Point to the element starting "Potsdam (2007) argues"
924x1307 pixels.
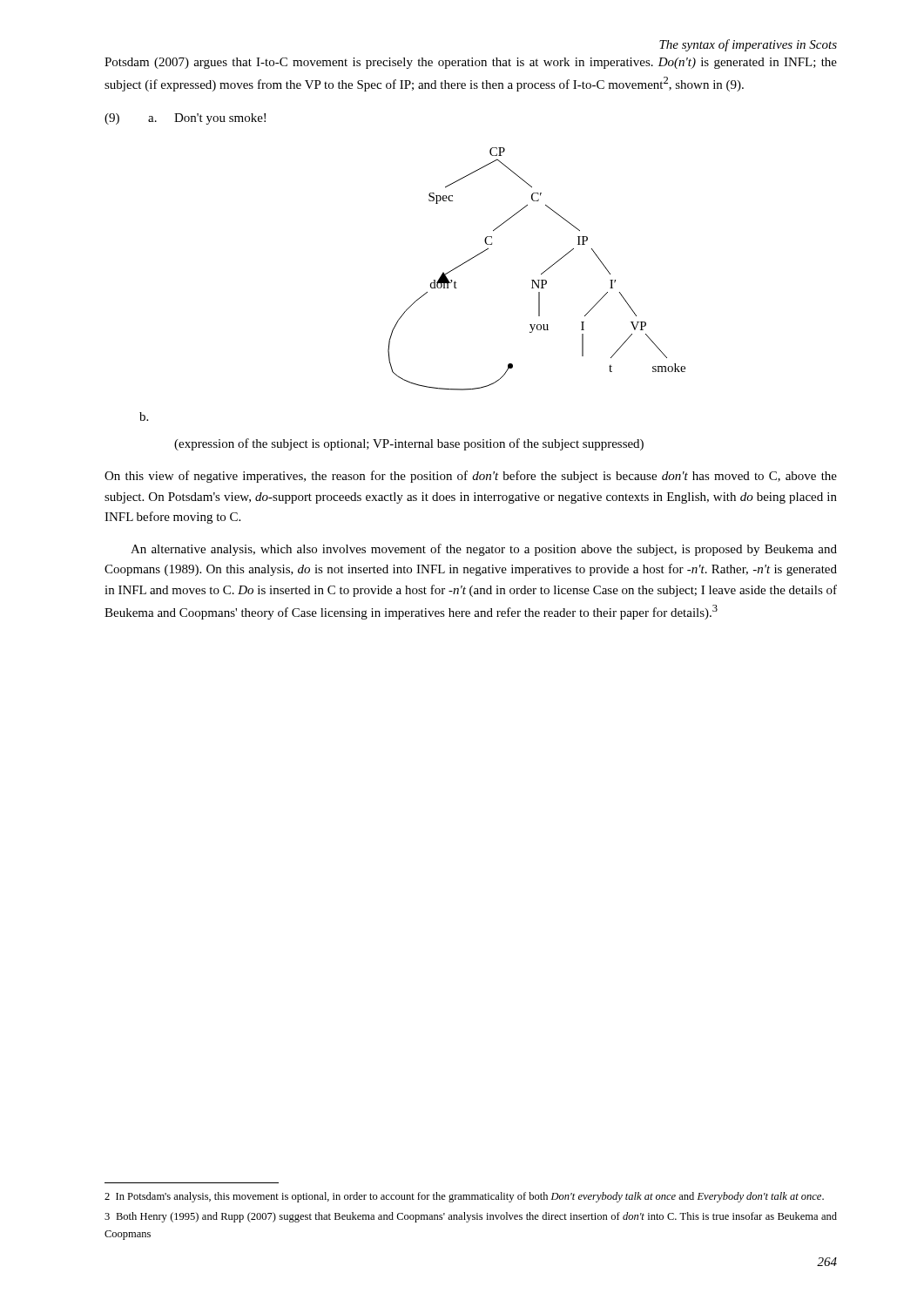coord(471,74)
